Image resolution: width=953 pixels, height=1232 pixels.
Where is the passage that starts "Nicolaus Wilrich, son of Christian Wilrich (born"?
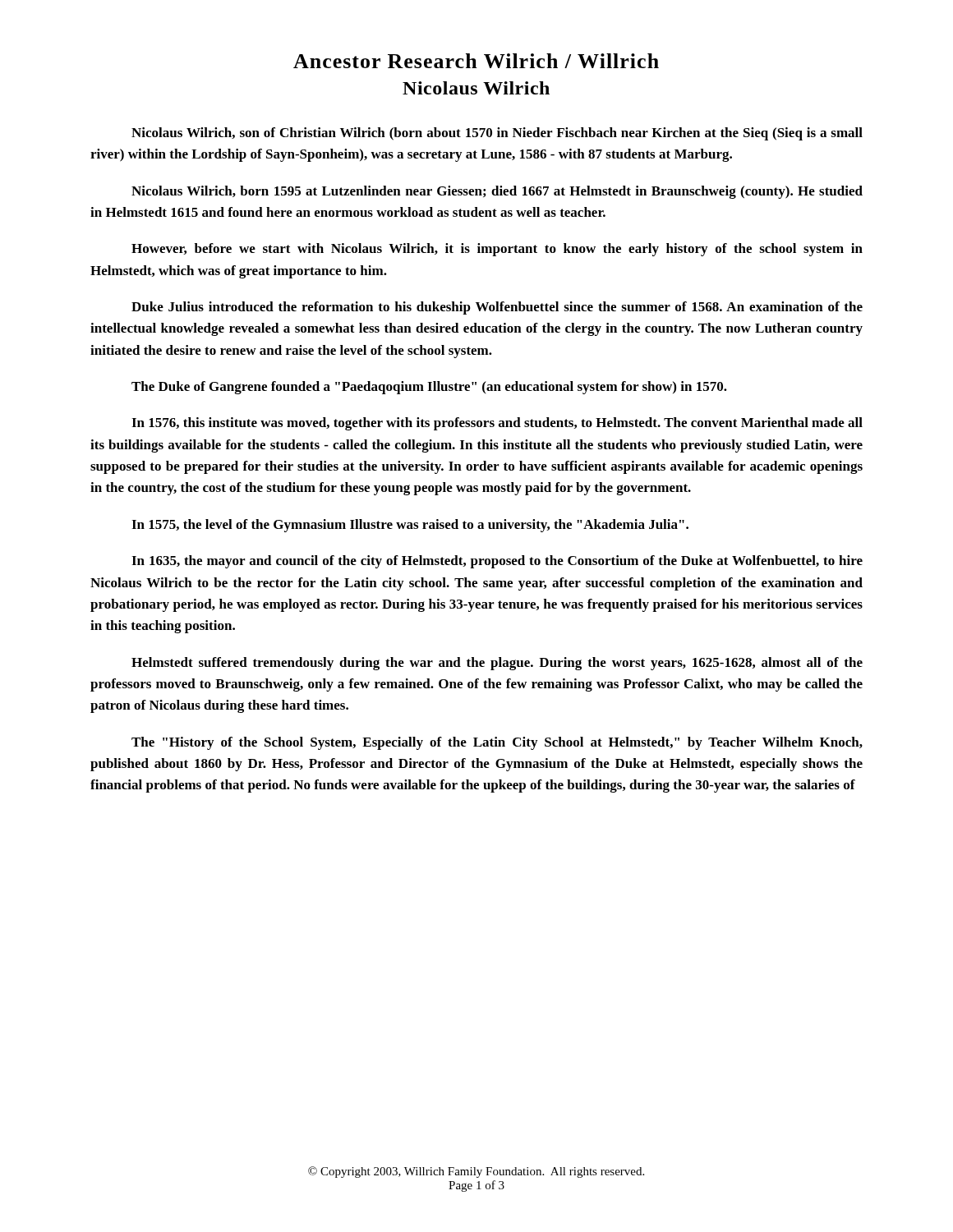(476, 143)
